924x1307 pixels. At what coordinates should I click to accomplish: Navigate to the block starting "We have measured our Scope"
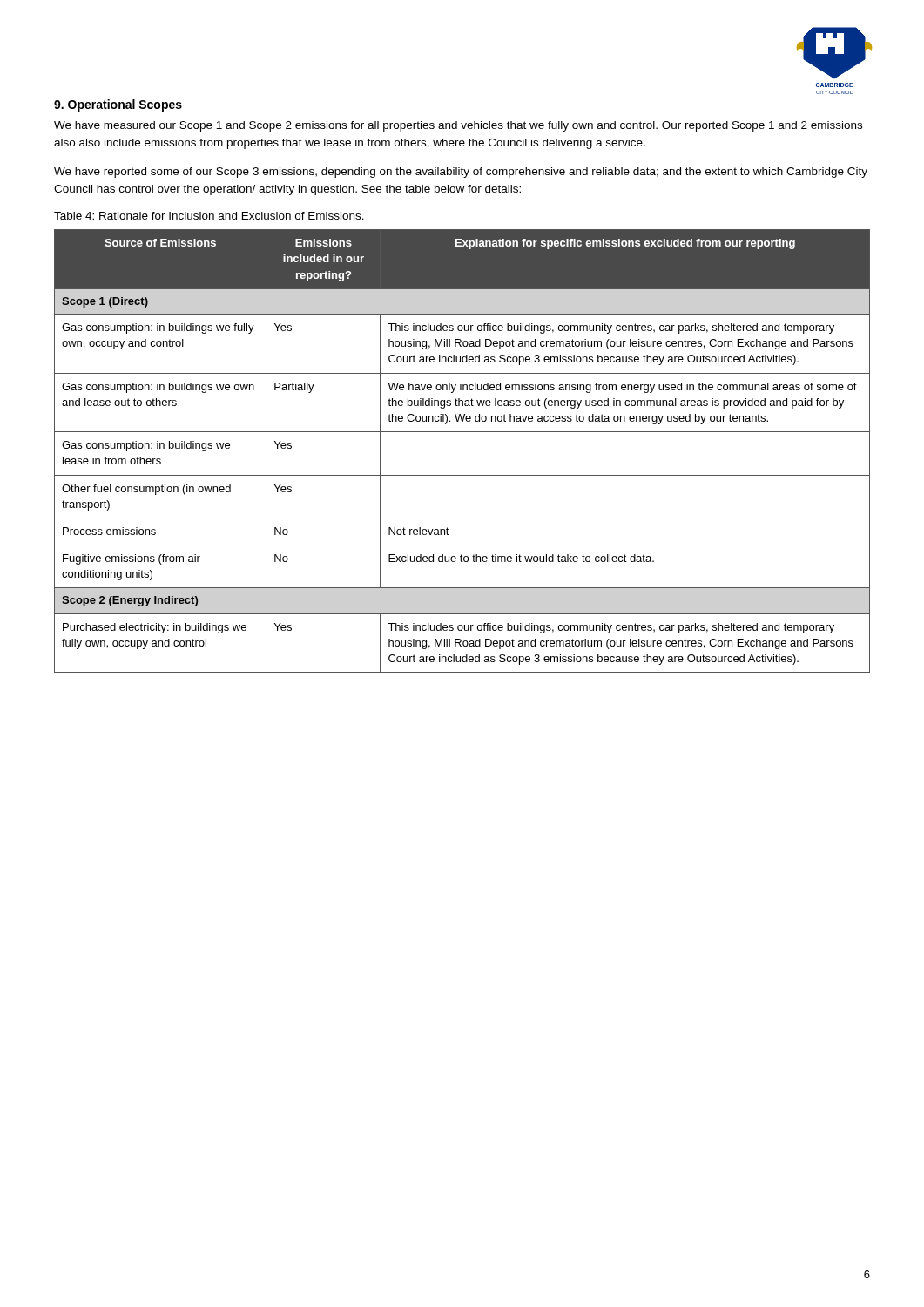[458, 134]
